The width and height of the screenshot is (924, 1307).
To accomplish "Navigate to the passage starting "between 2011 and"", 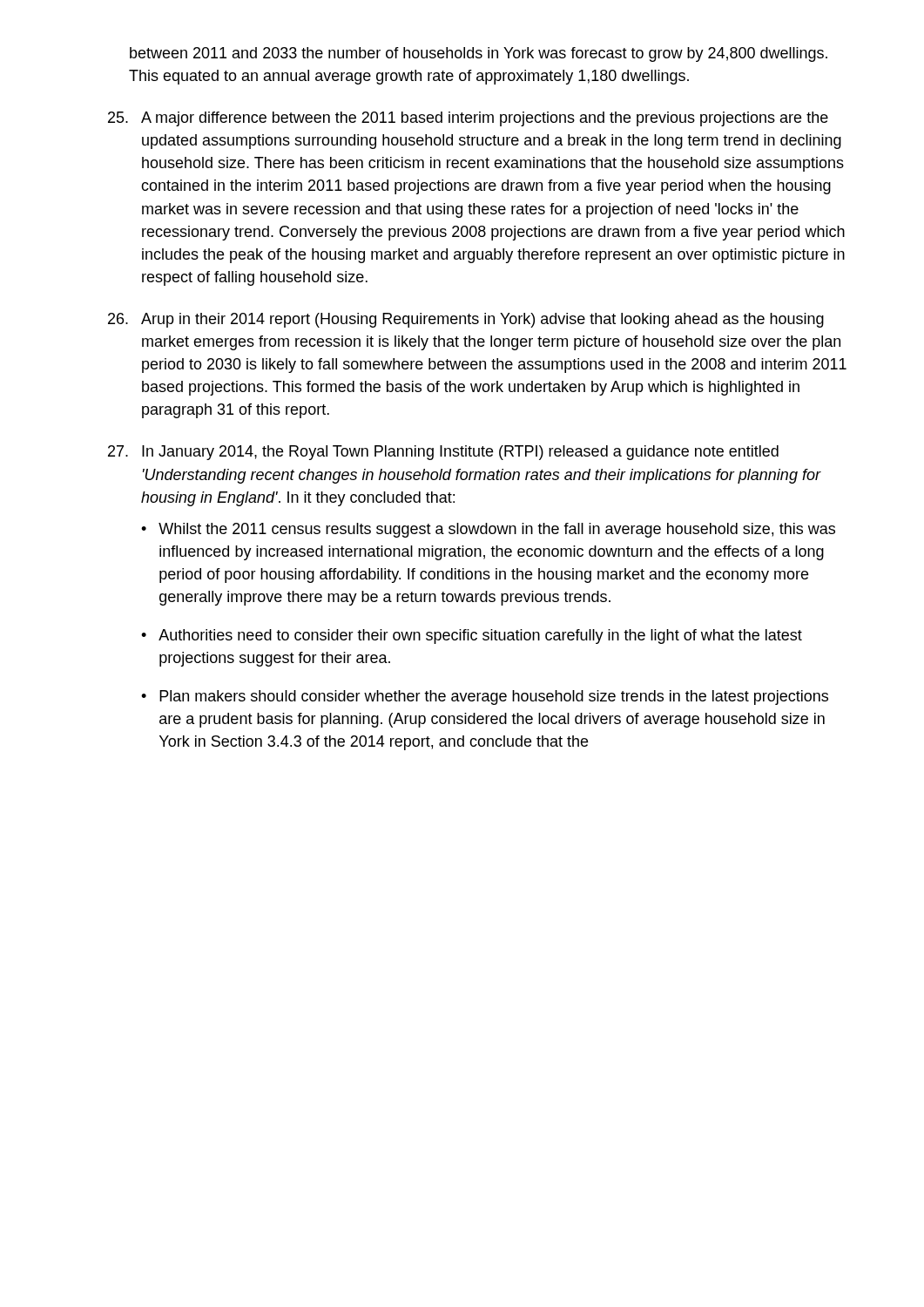I will click(479, 65).
